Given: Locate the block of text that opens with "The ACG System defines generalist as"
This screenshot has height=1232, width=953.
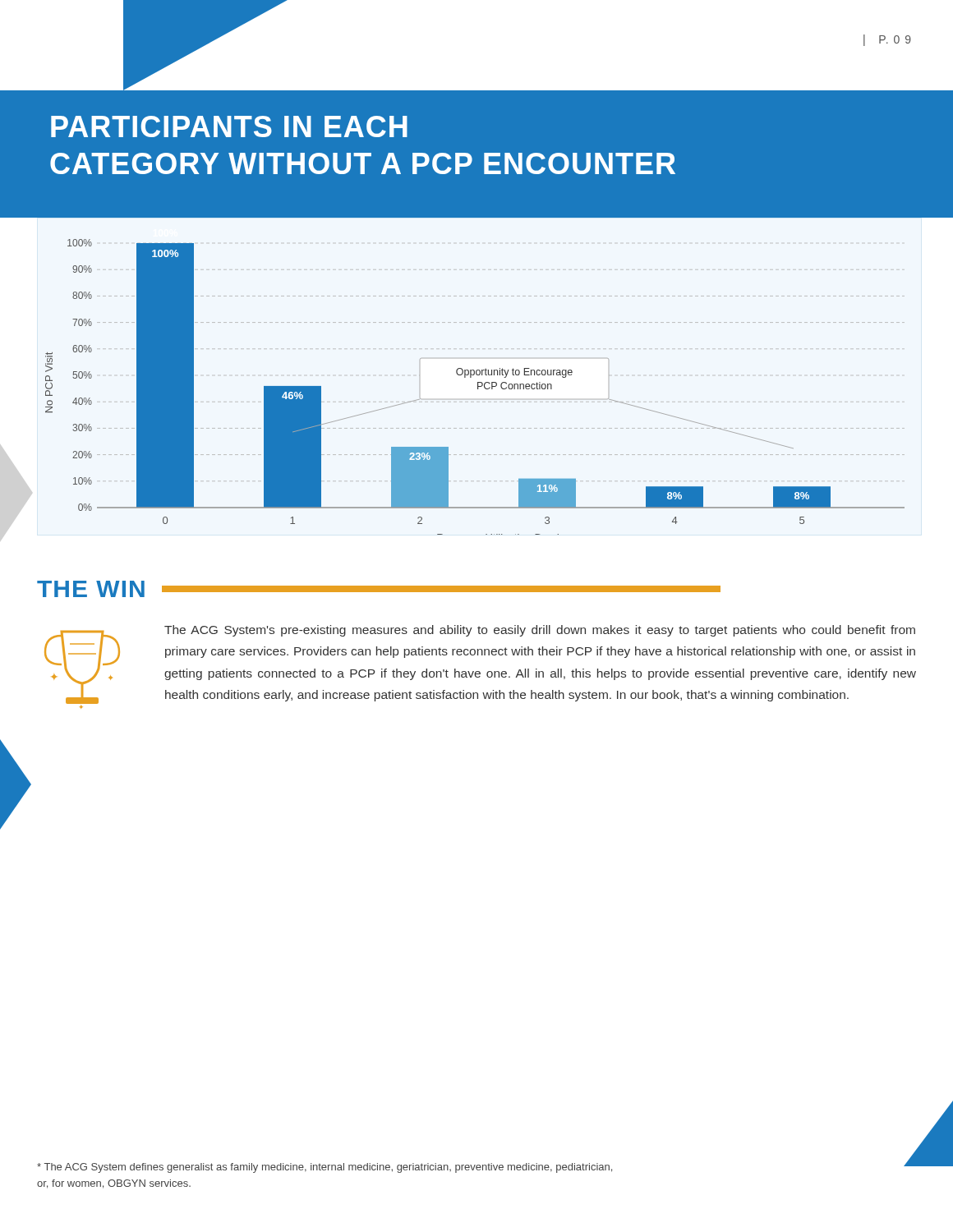Looking at the screenshot, I should (325, 1175).
